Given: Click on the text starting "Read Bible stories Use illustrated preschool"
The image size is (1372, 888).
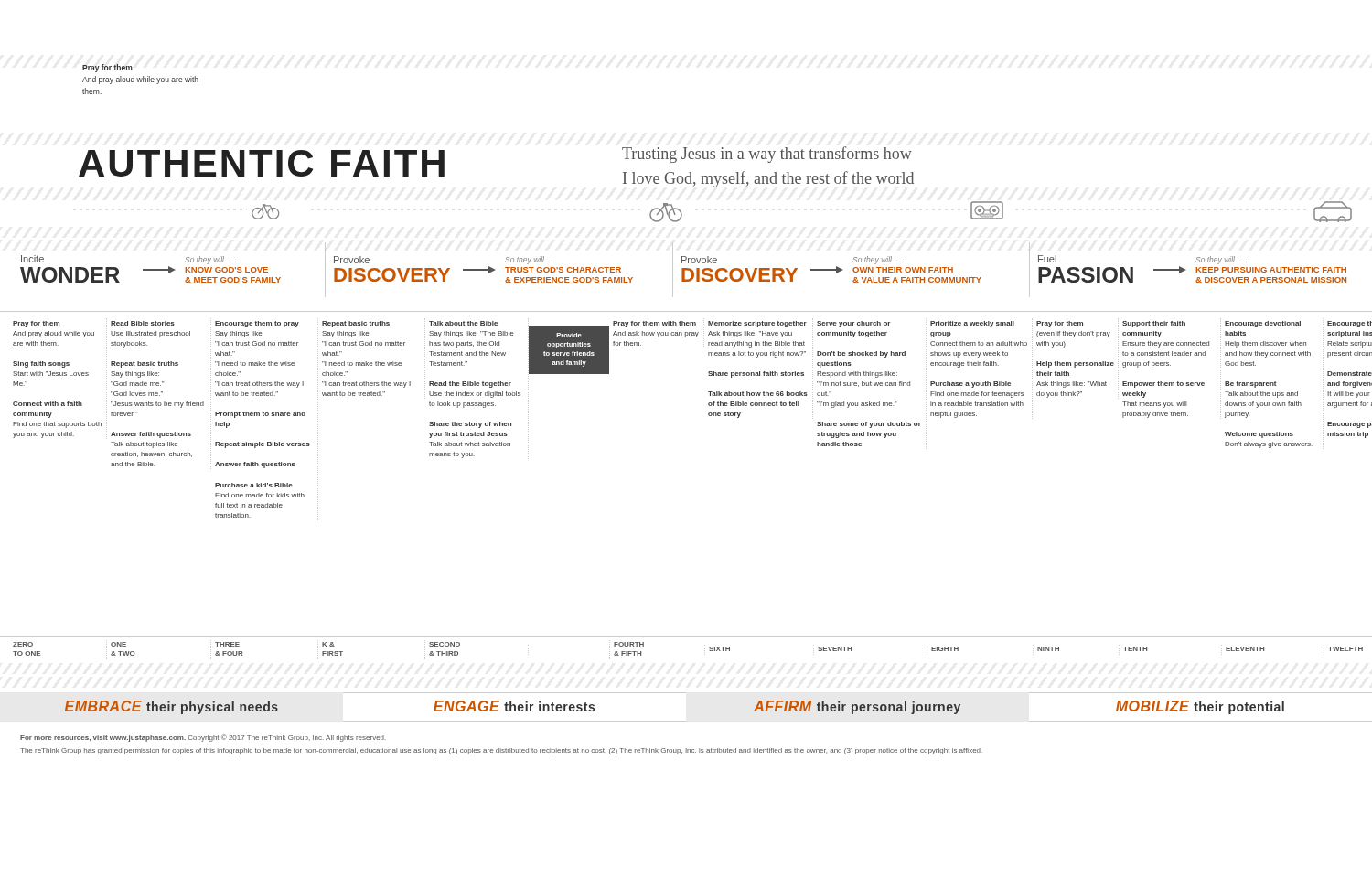Looking at the screenshot, I should click(x=157, y=394).
